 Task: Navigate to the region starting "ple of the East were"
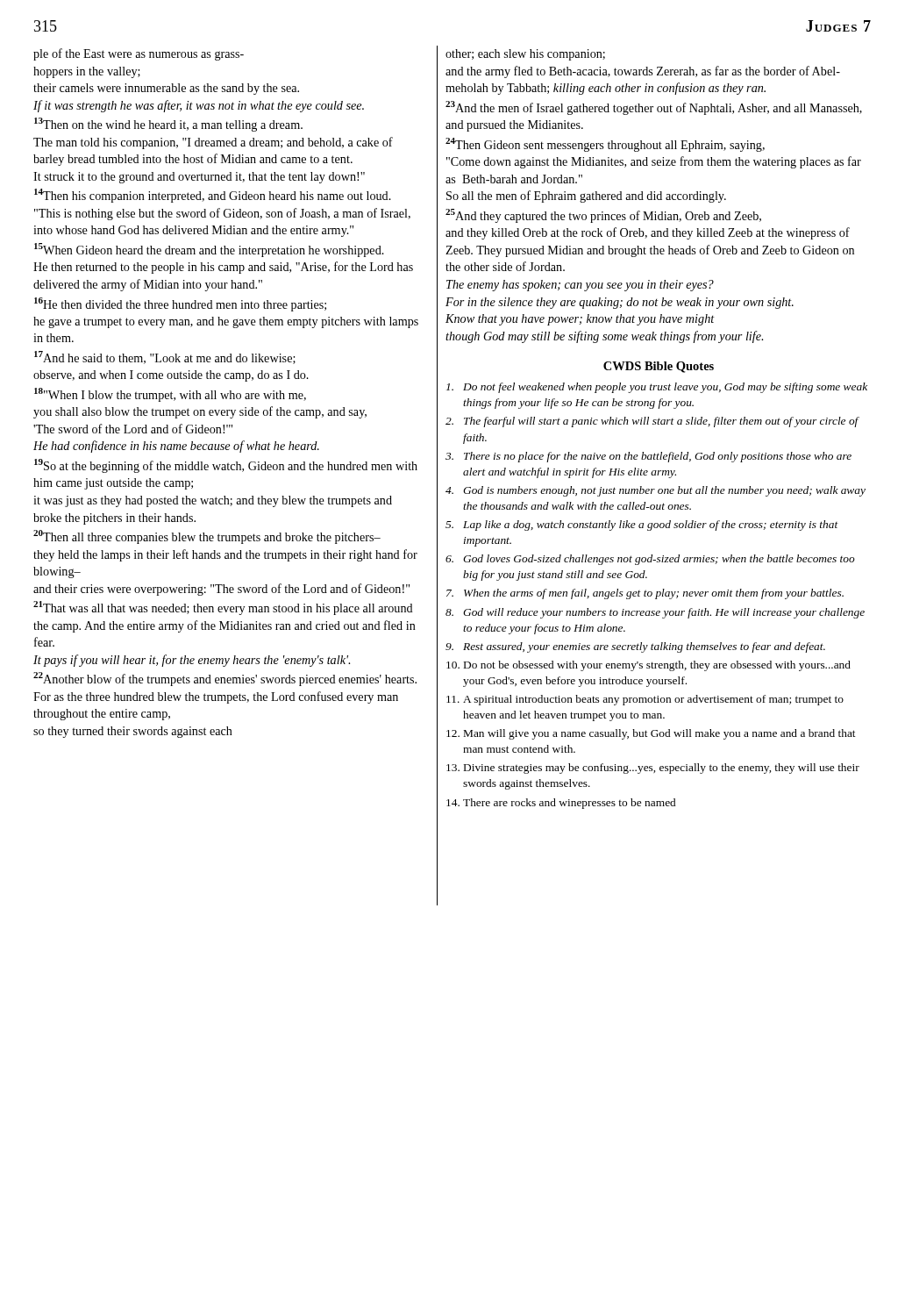[227, 393]
